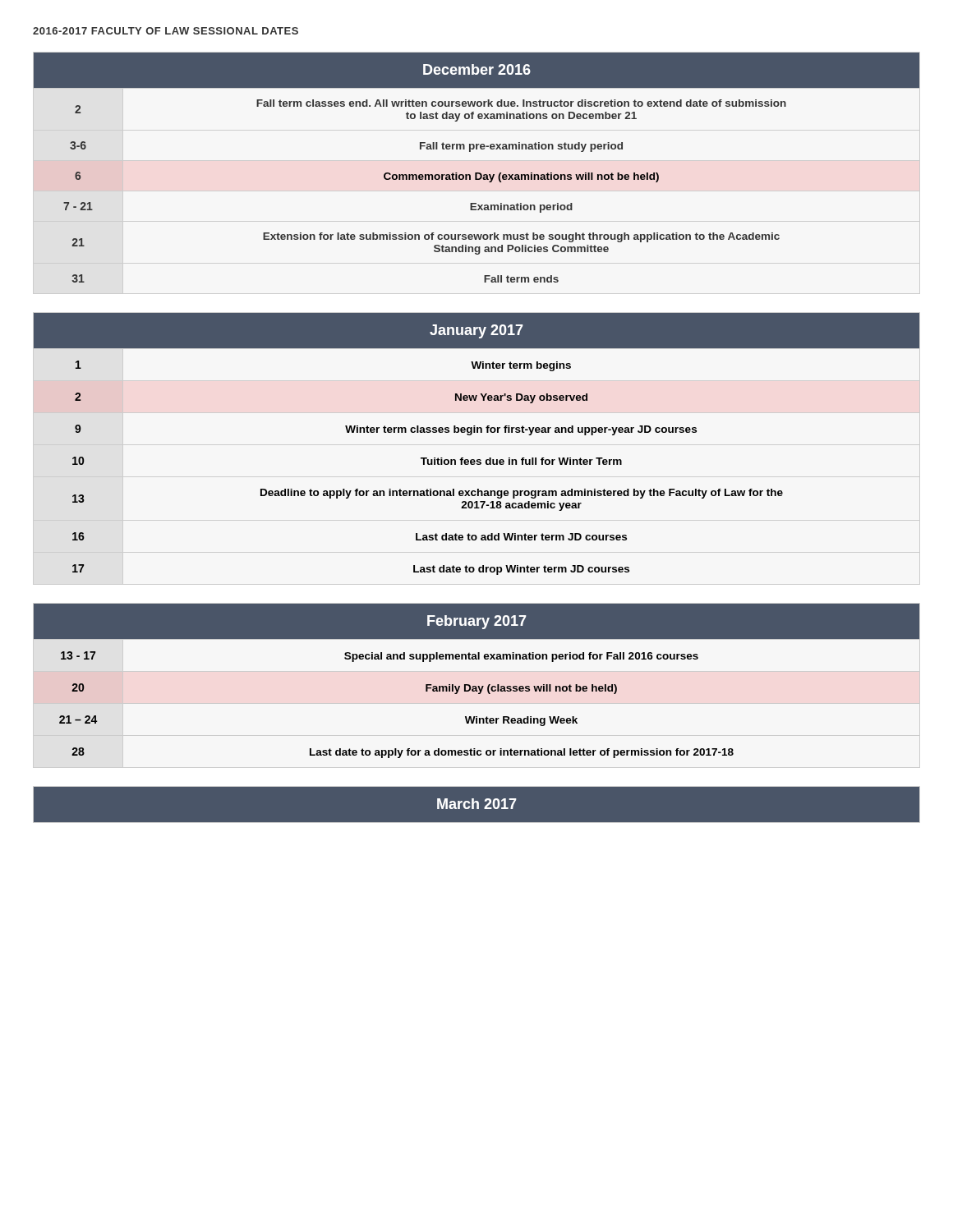Select the table that reads "Winter term begins"
The width and height of the screenshot is (953, 1232).
point(476,448)
